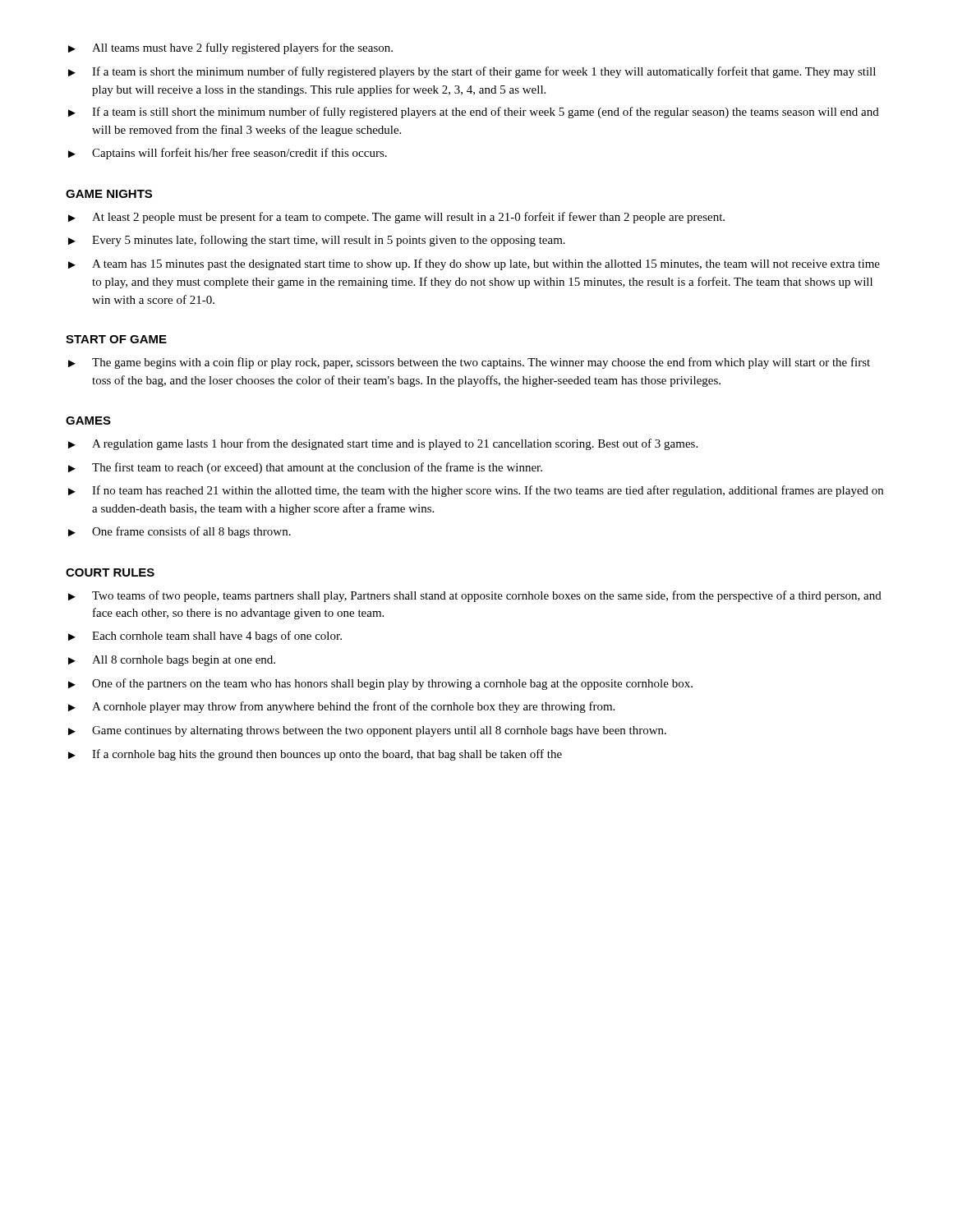Find the text starting "► If a team is short the"
Image resolution: width=953 pixels, height=1232 pixels.
476,81
